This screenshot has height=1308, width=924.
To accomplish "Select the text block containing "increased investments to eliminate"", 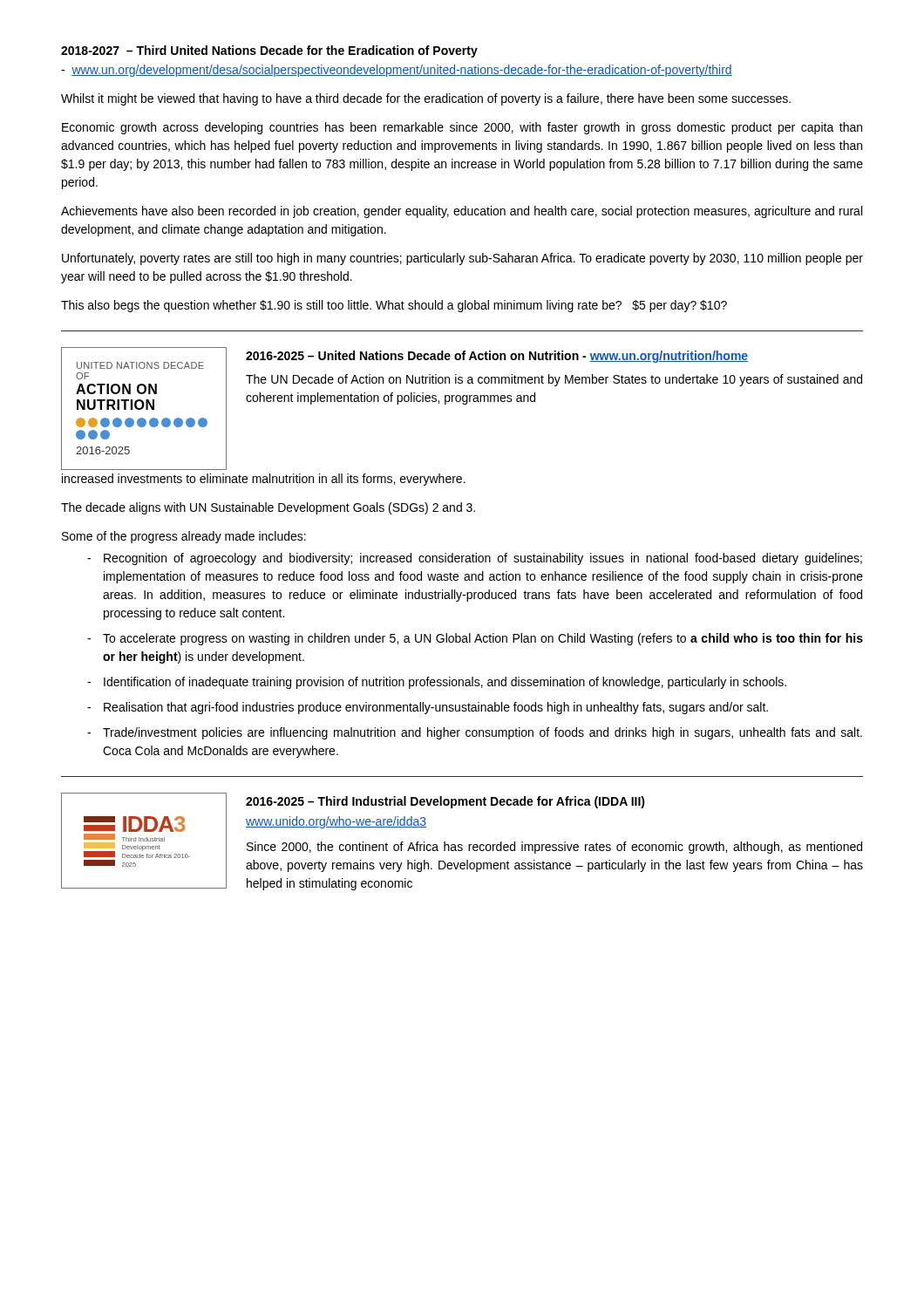I will (263, 479).
